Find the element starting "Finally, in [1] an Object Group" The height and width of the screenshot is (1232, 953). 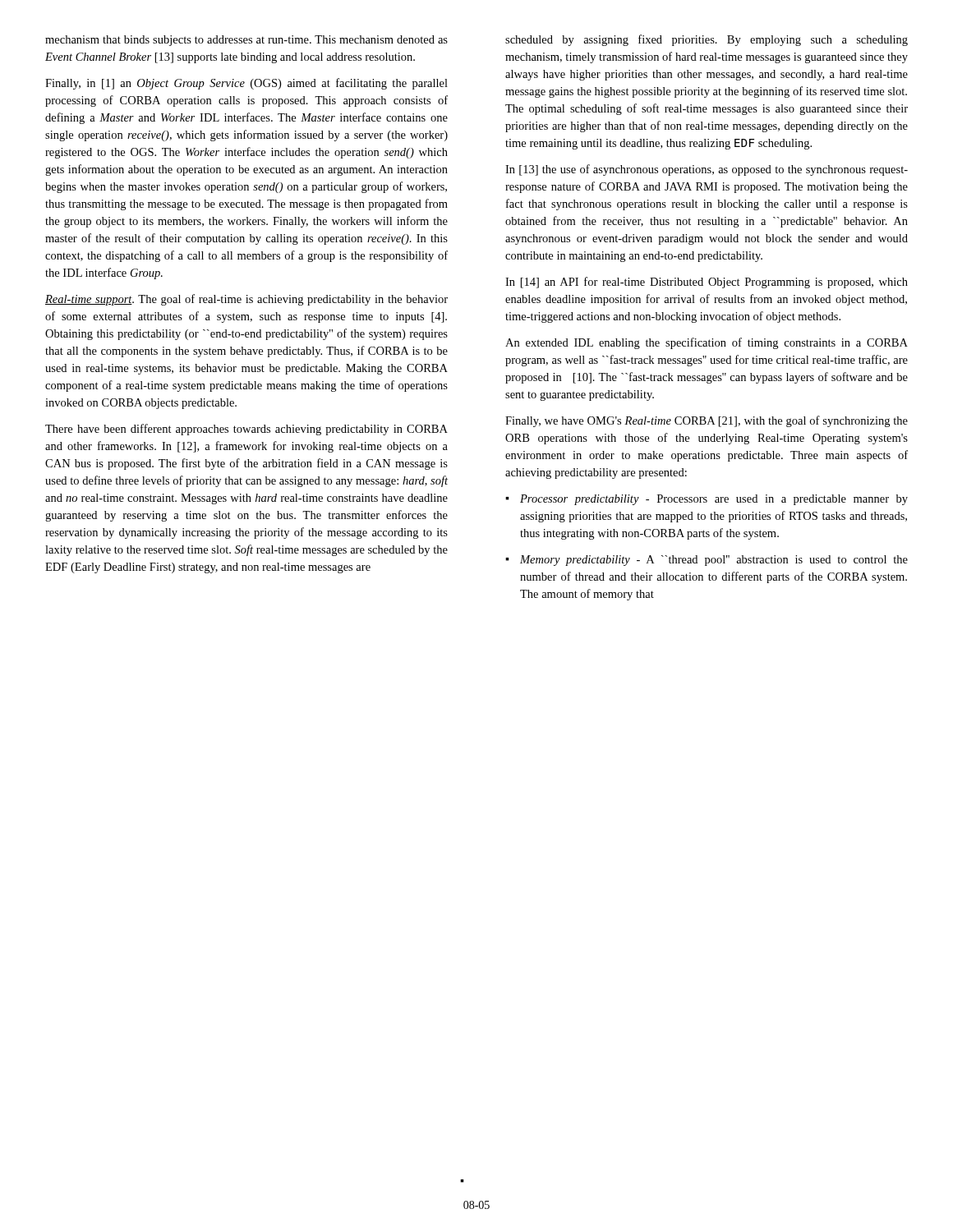(x=246, y=178)
